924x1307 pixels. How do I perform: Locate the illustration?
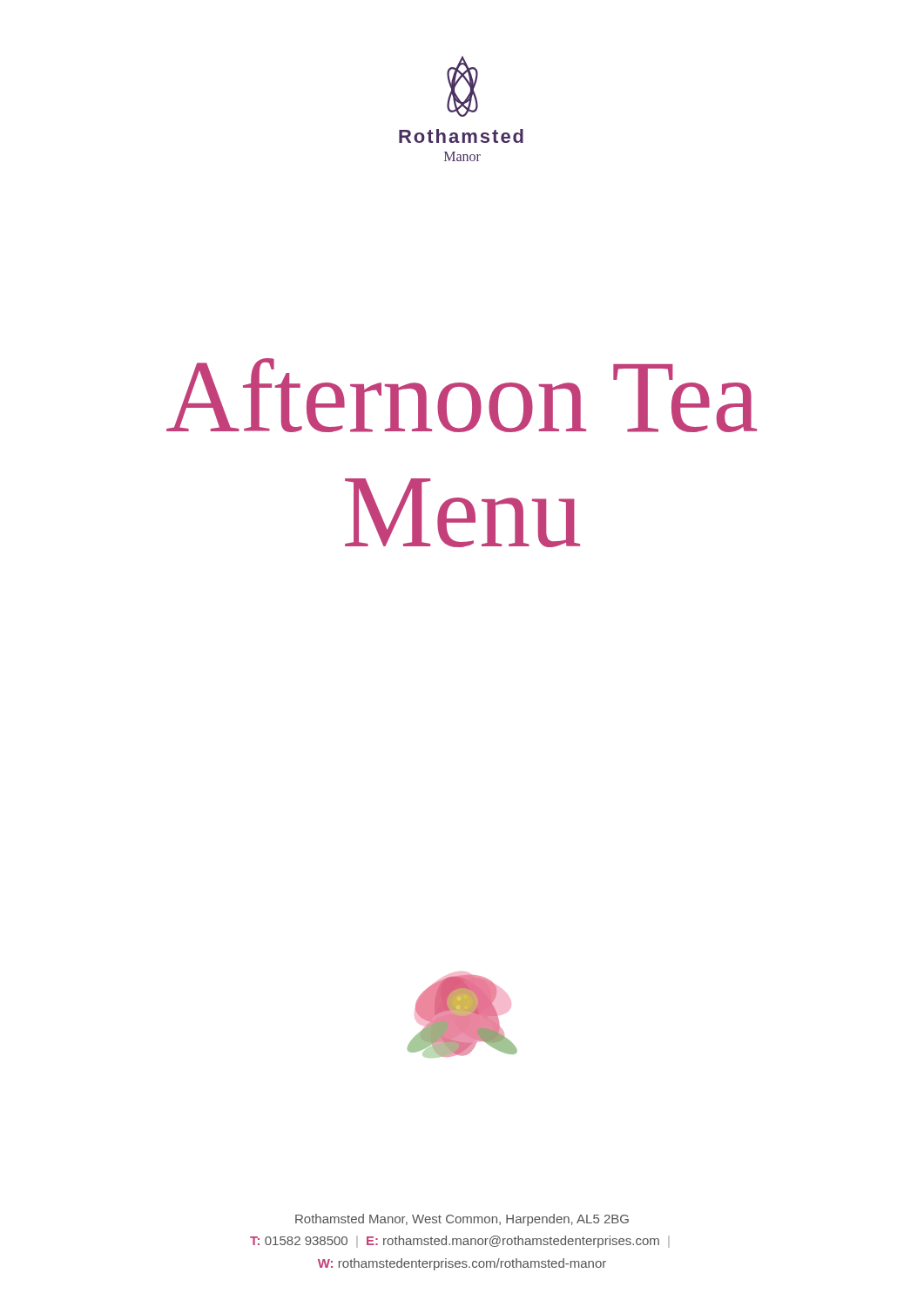click(462, 1008)
